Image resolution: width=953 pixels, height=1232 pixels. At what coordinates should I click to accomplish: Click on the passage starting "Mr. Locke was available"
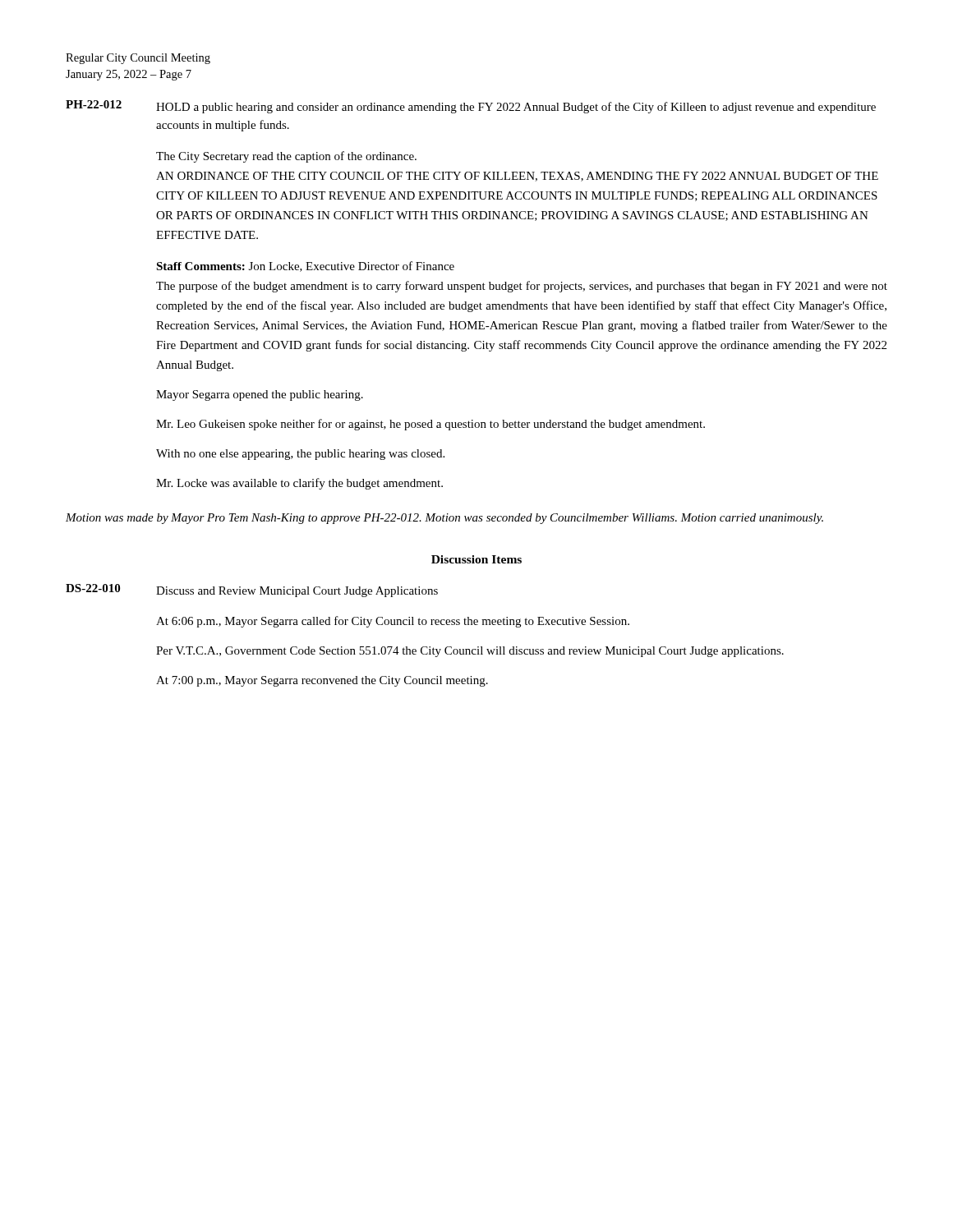click(300, 483)
